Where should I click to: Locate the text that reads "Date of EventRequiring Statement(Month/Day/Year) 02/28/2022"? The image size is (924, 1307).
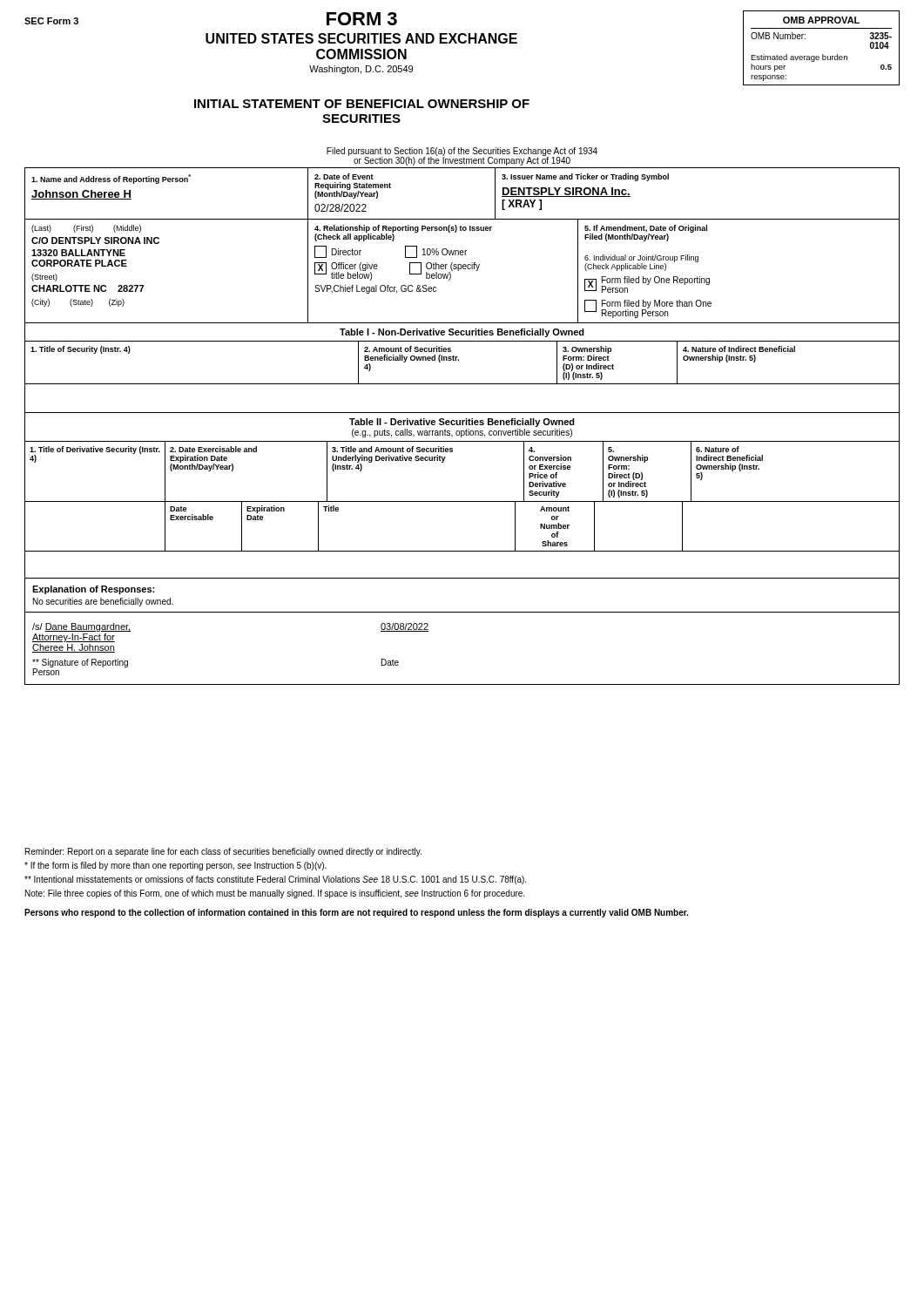coord(344,176)
